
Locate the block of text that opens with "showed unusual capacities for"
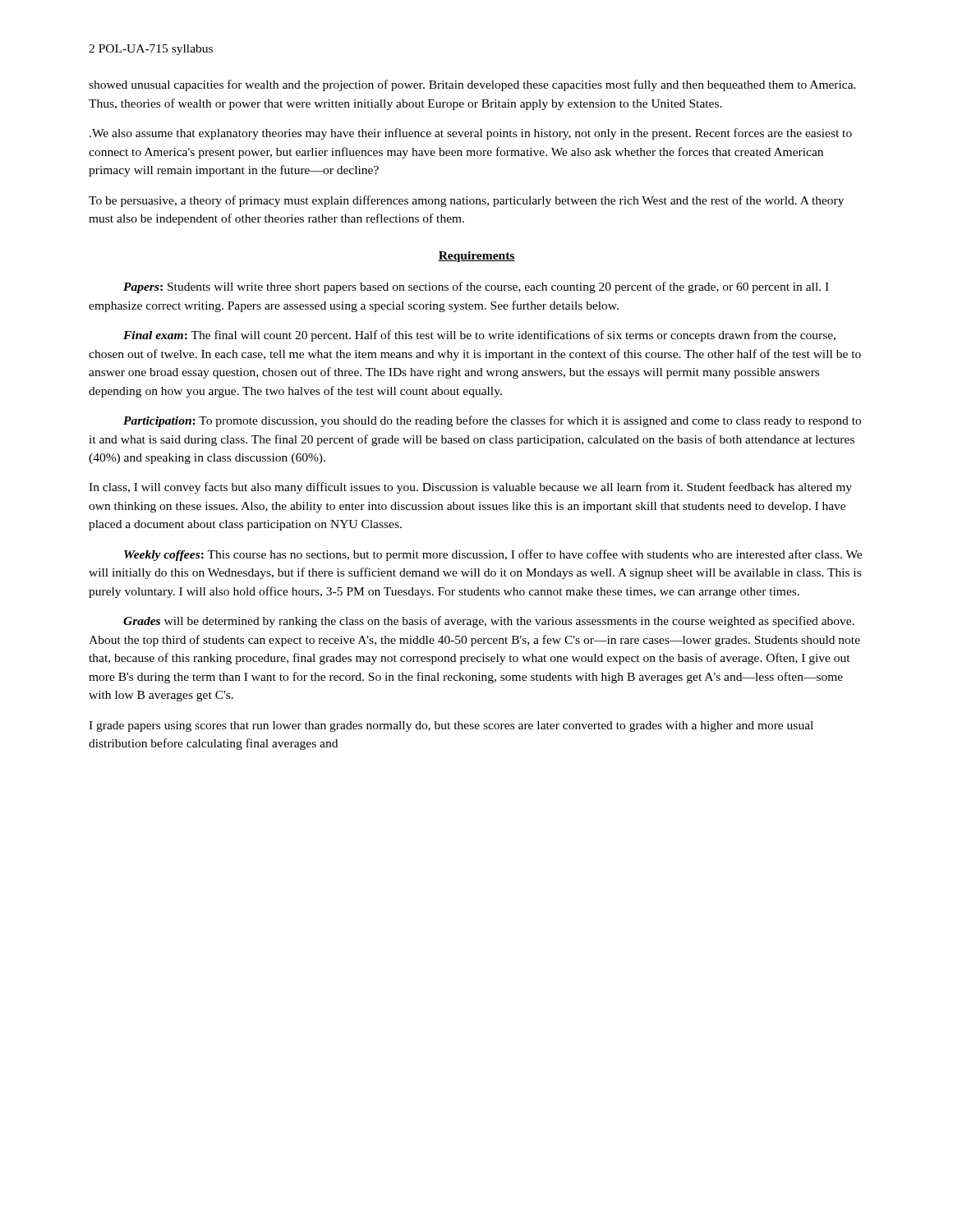pyautogui.click(x=476, y=94)
